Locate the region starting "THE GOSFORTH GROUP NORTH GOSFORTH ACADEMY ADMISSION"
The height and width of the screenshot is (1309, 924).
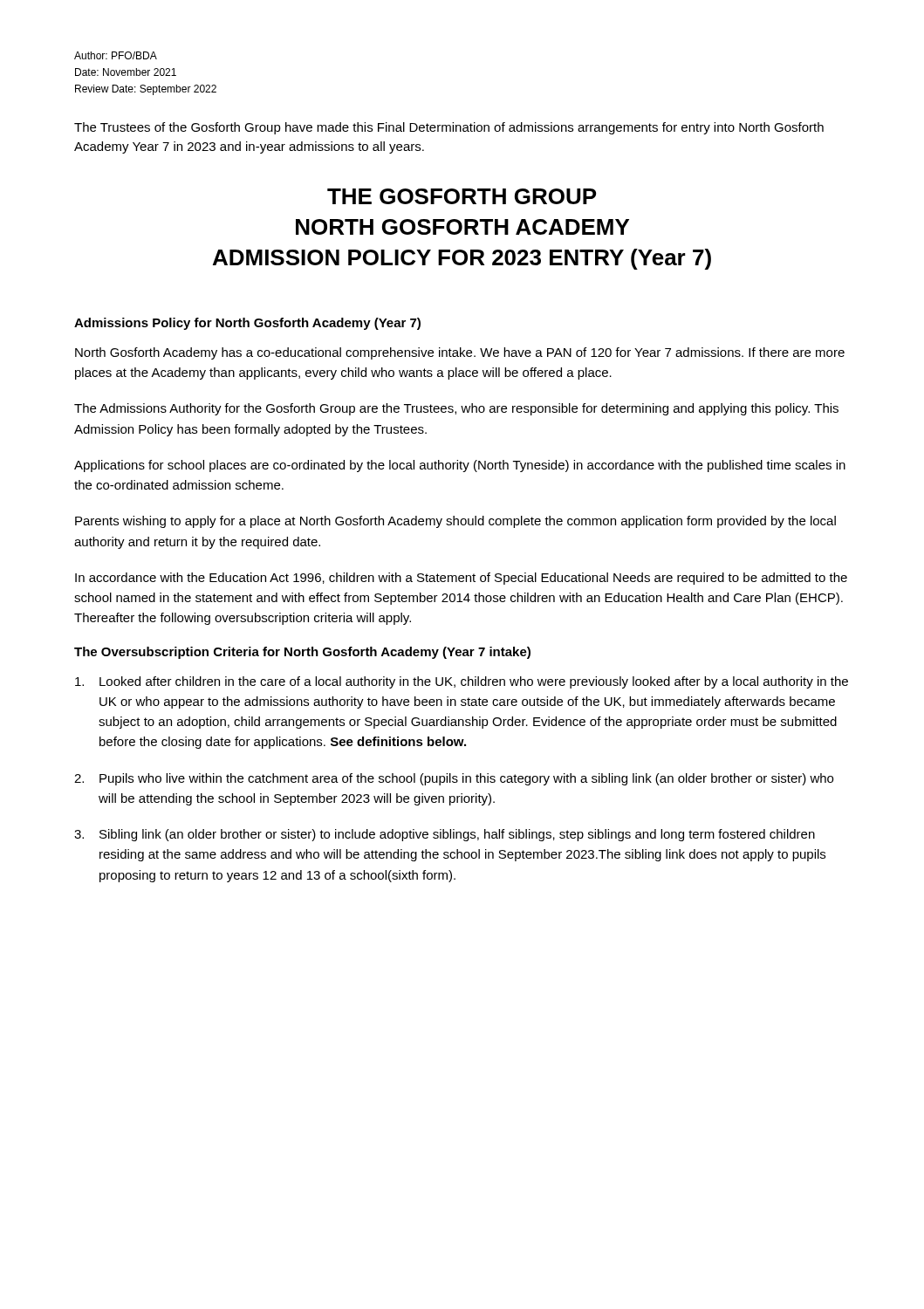click(462, 227)
